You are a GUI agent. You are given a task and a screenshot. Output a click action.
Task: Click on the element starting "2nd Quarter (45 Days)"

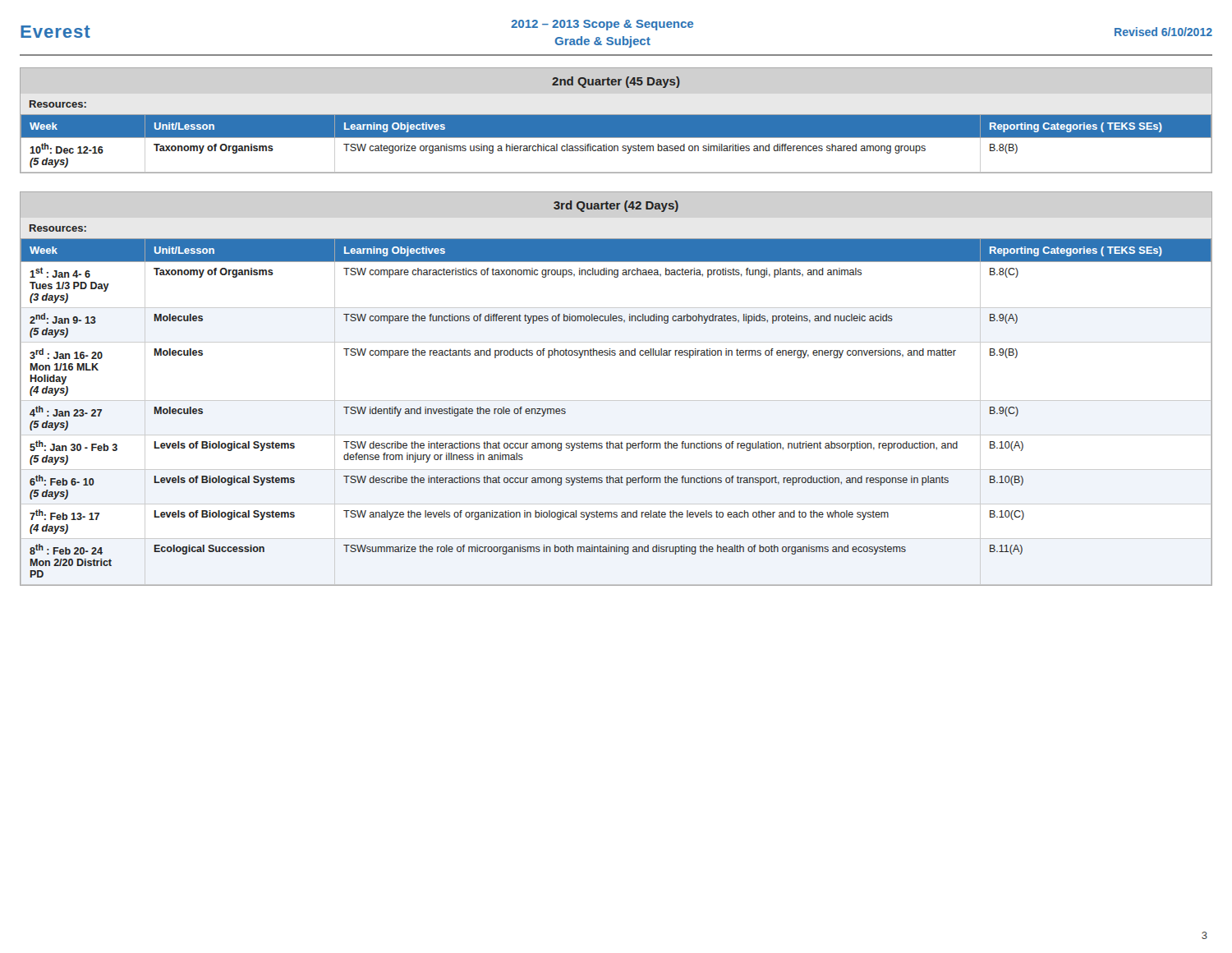(x=616, y=81)
